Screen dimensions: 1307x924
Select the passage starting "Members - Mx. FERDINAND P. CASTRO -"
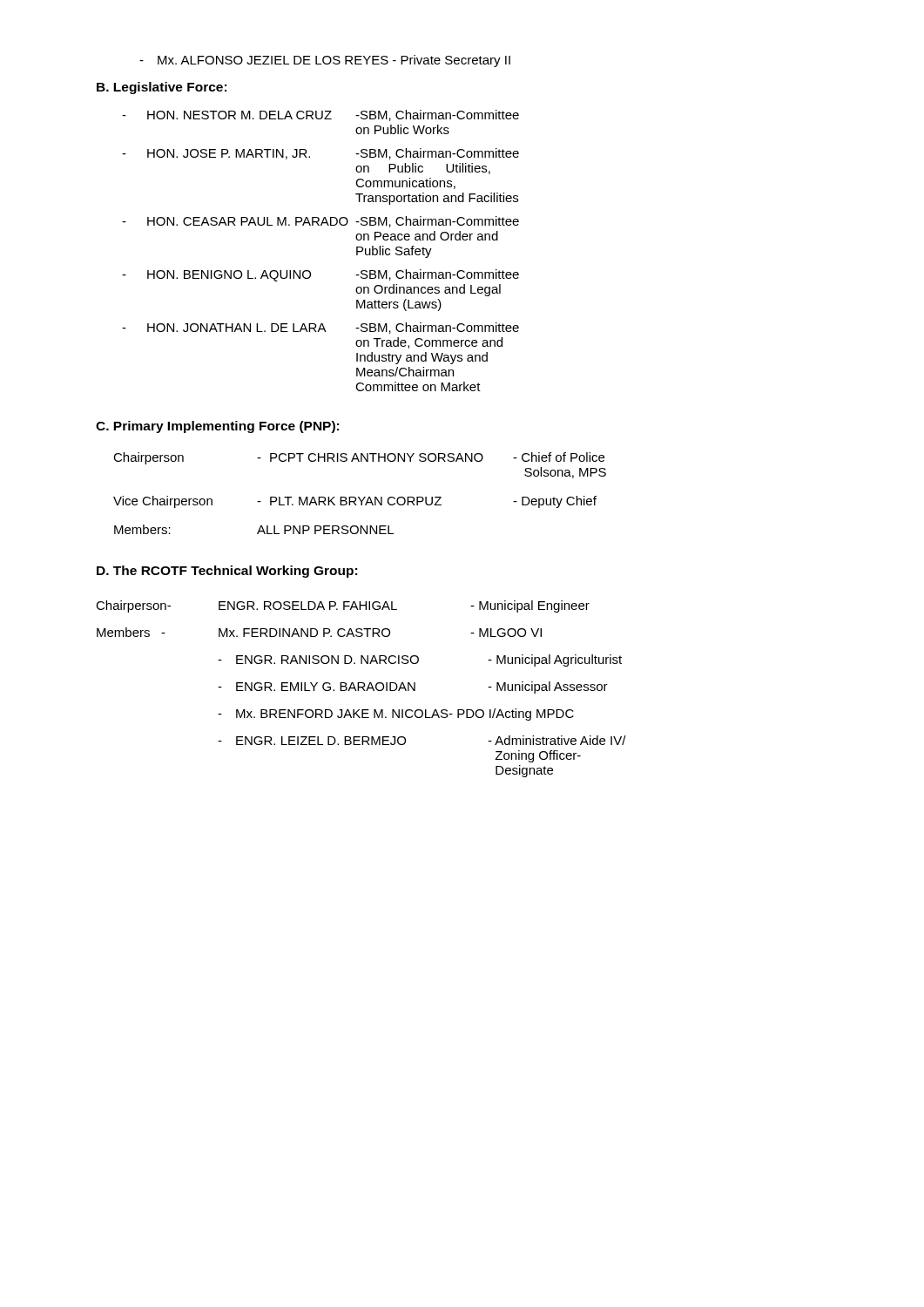tap(471, 632)
